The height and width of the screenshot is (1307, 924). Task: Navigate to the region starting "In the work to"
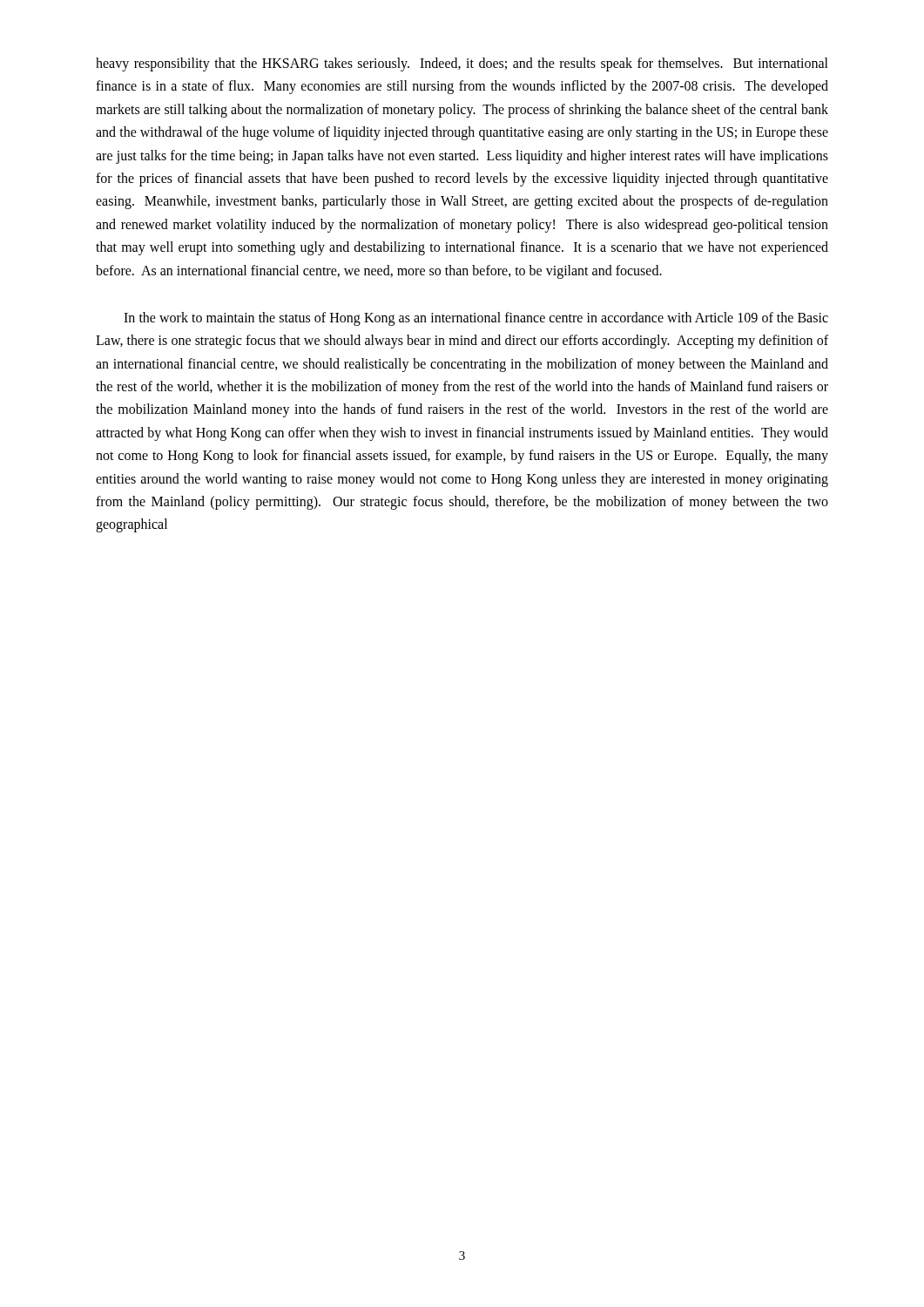(462, 421)
